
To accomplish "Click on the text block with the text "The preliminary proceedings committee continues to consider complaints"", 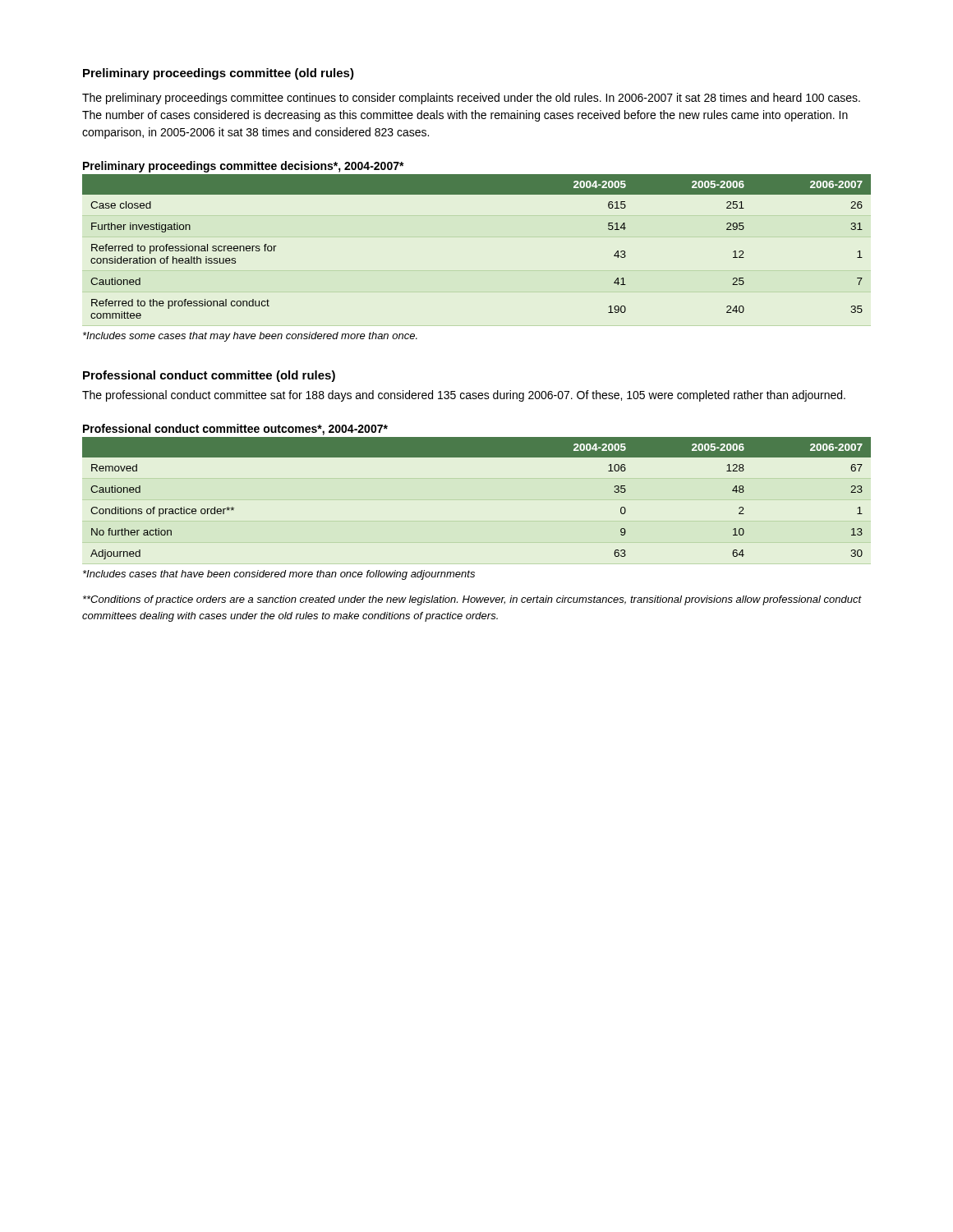I will pos(471,115).
